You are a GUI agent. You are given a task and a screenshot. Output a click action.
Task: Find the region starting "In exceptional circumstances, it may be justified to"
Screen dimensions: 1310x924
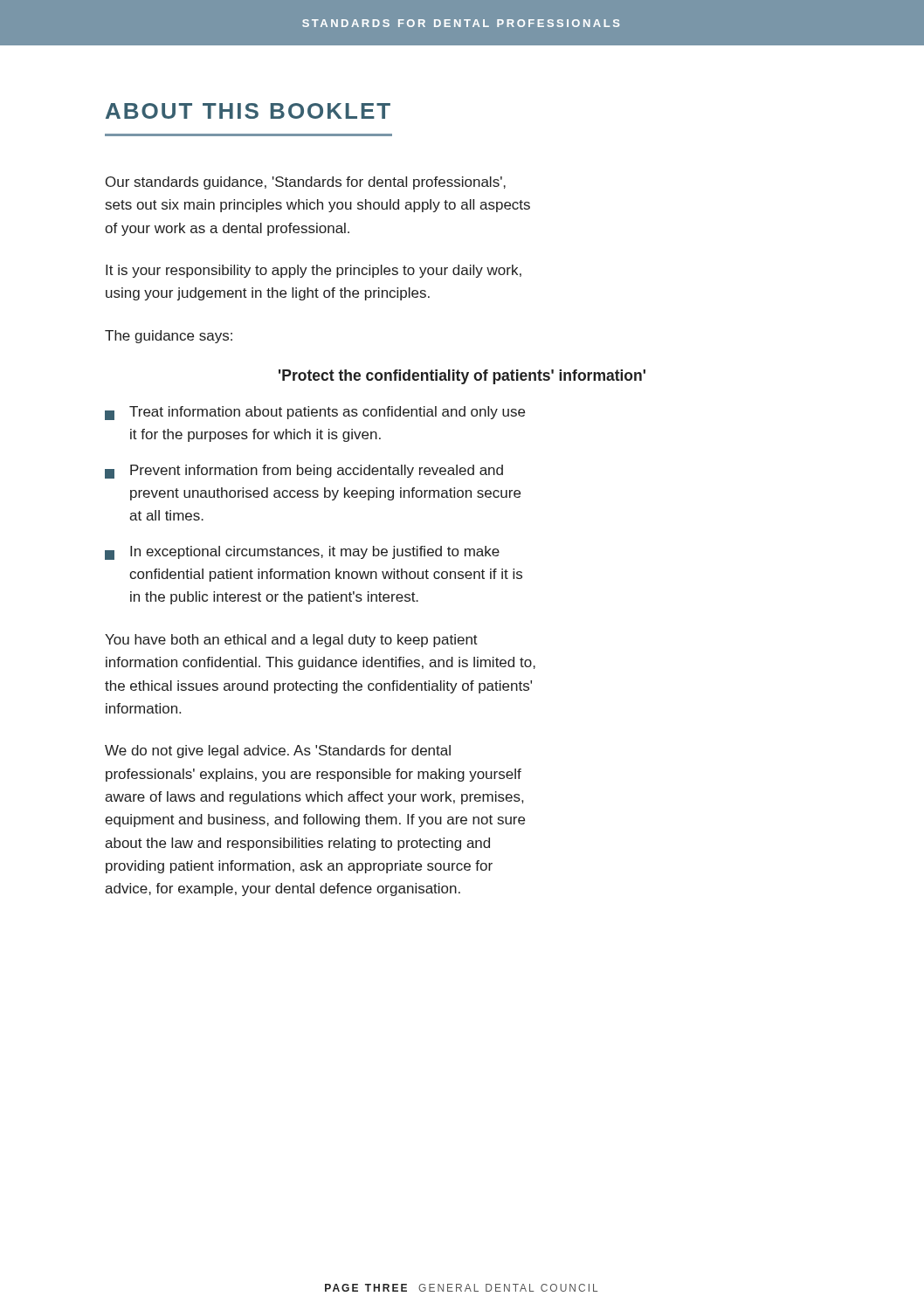tap(462, 575)
